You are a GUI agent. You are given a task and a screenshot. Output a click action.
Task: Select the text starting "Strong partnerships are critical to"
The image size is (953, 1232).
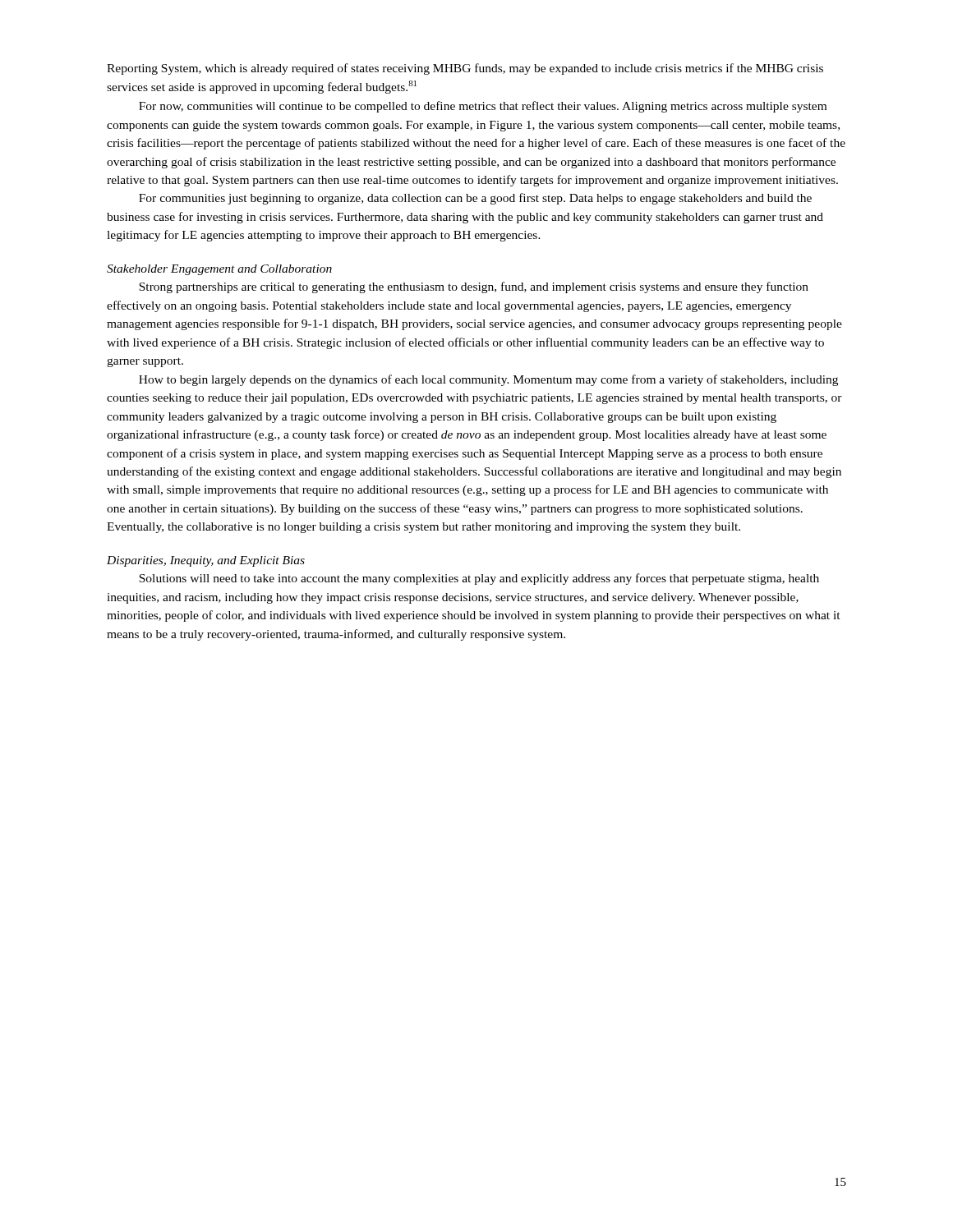click(476, 324)
